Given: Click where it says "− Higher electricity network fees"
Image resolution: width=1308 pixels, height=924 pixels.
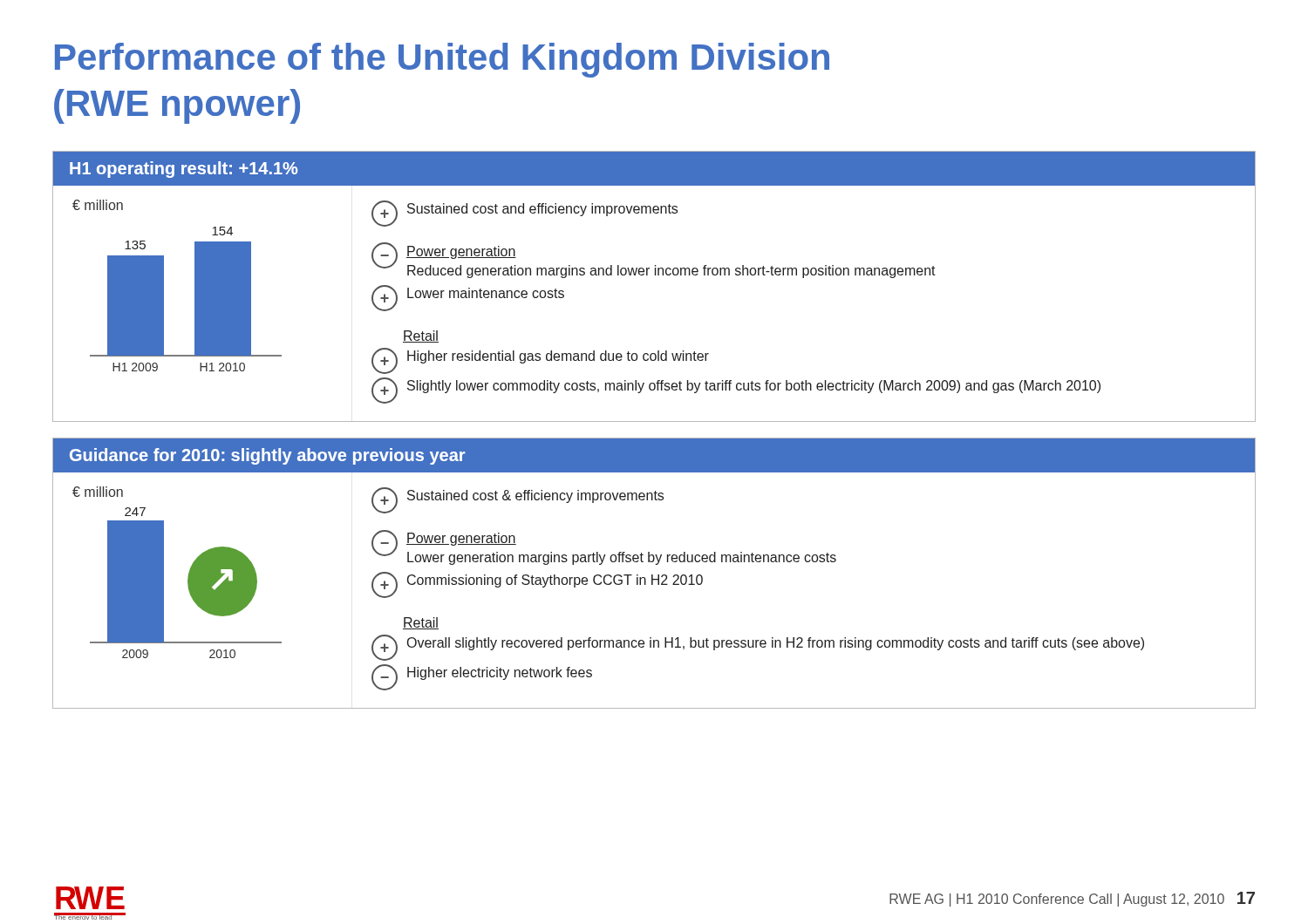Looking at the screenshot, I should [x=482, y=677].
